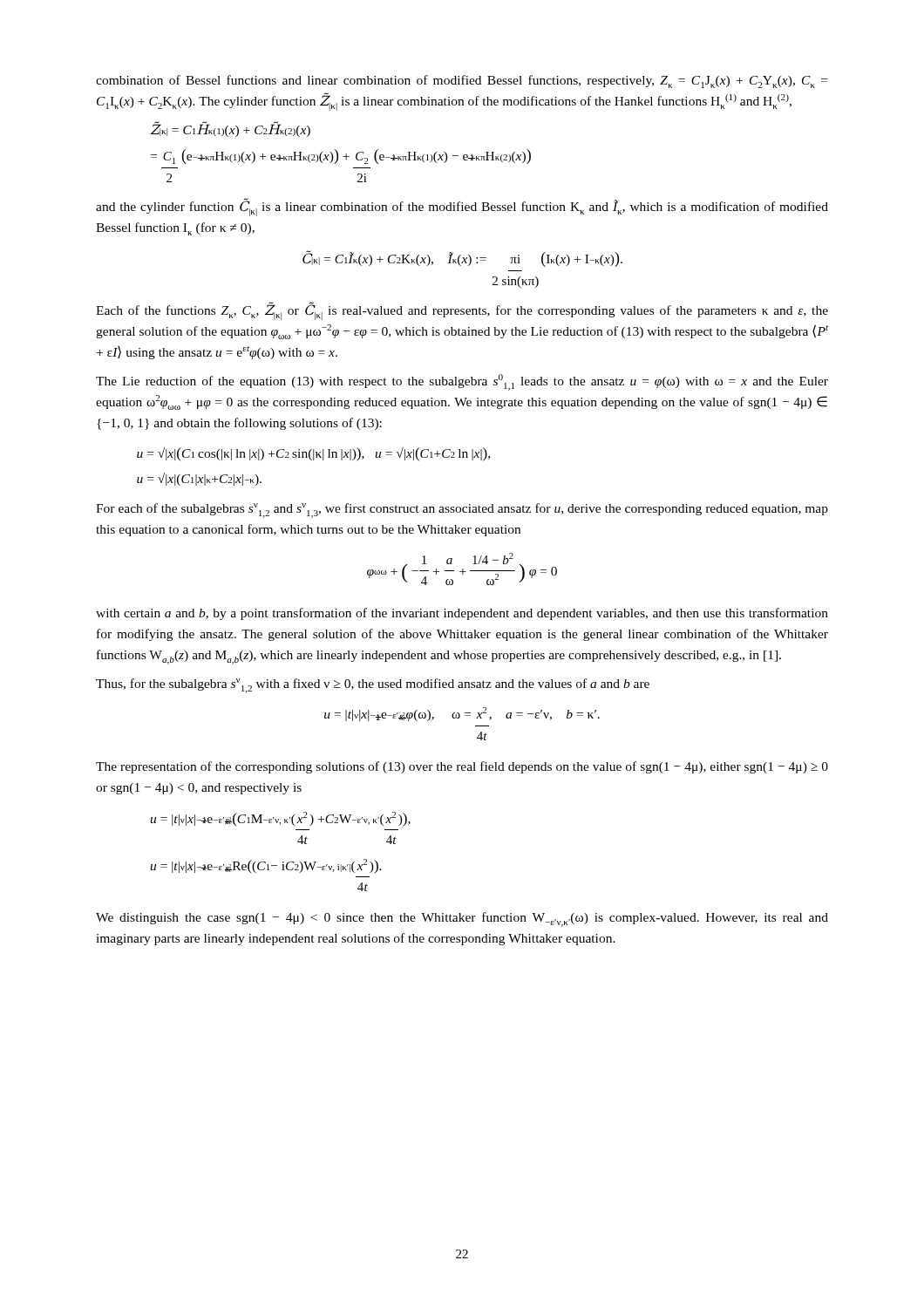The image size is (924, 1308).
Task: Select the passage starting "Thus, for the subalgebra sν1,2"
Action: point(373,684)
